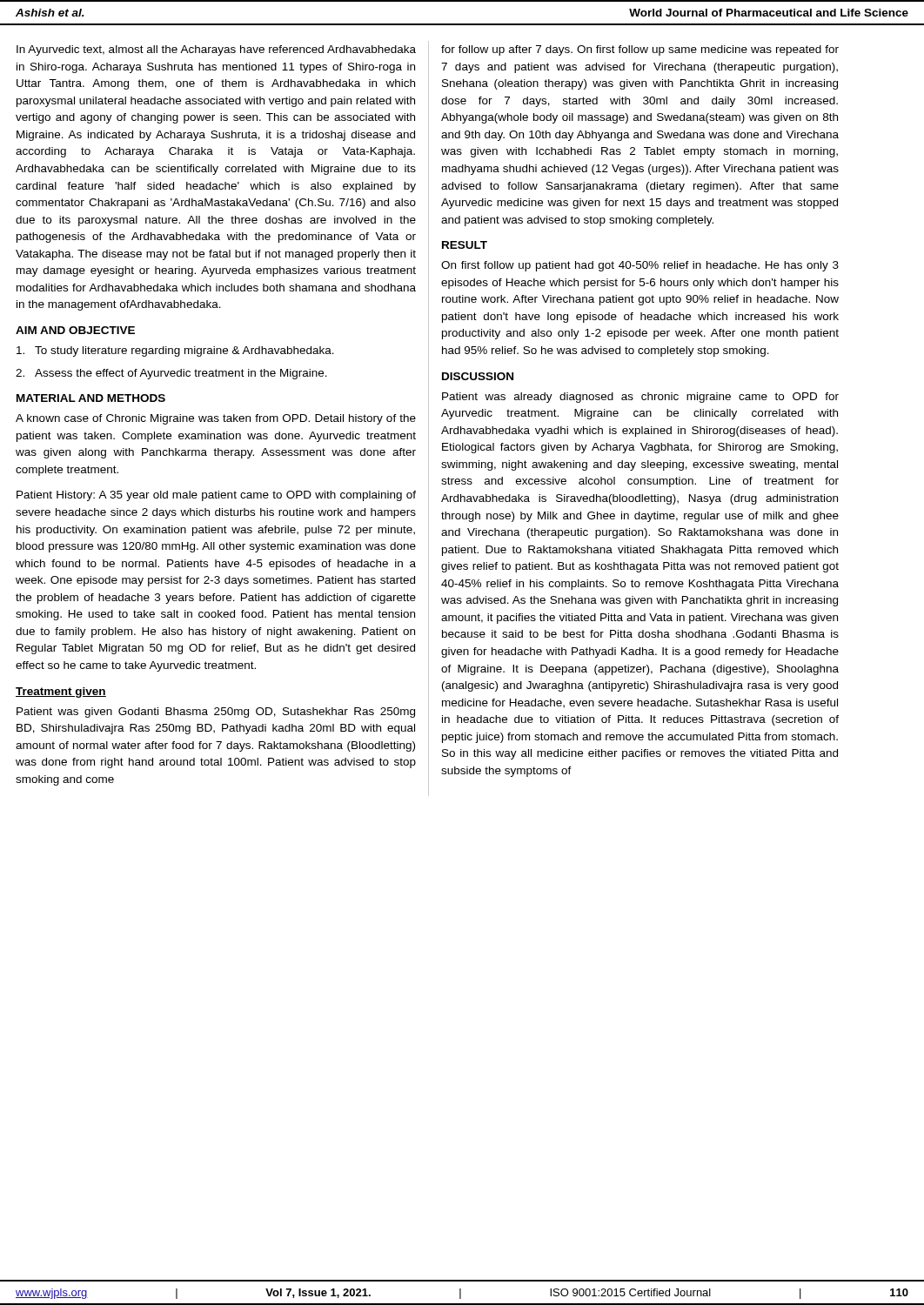Point to the block beginning "In Ayurvedic text,"
Viewport: 924px width, 1305px height.
click(x=216, y=177)
